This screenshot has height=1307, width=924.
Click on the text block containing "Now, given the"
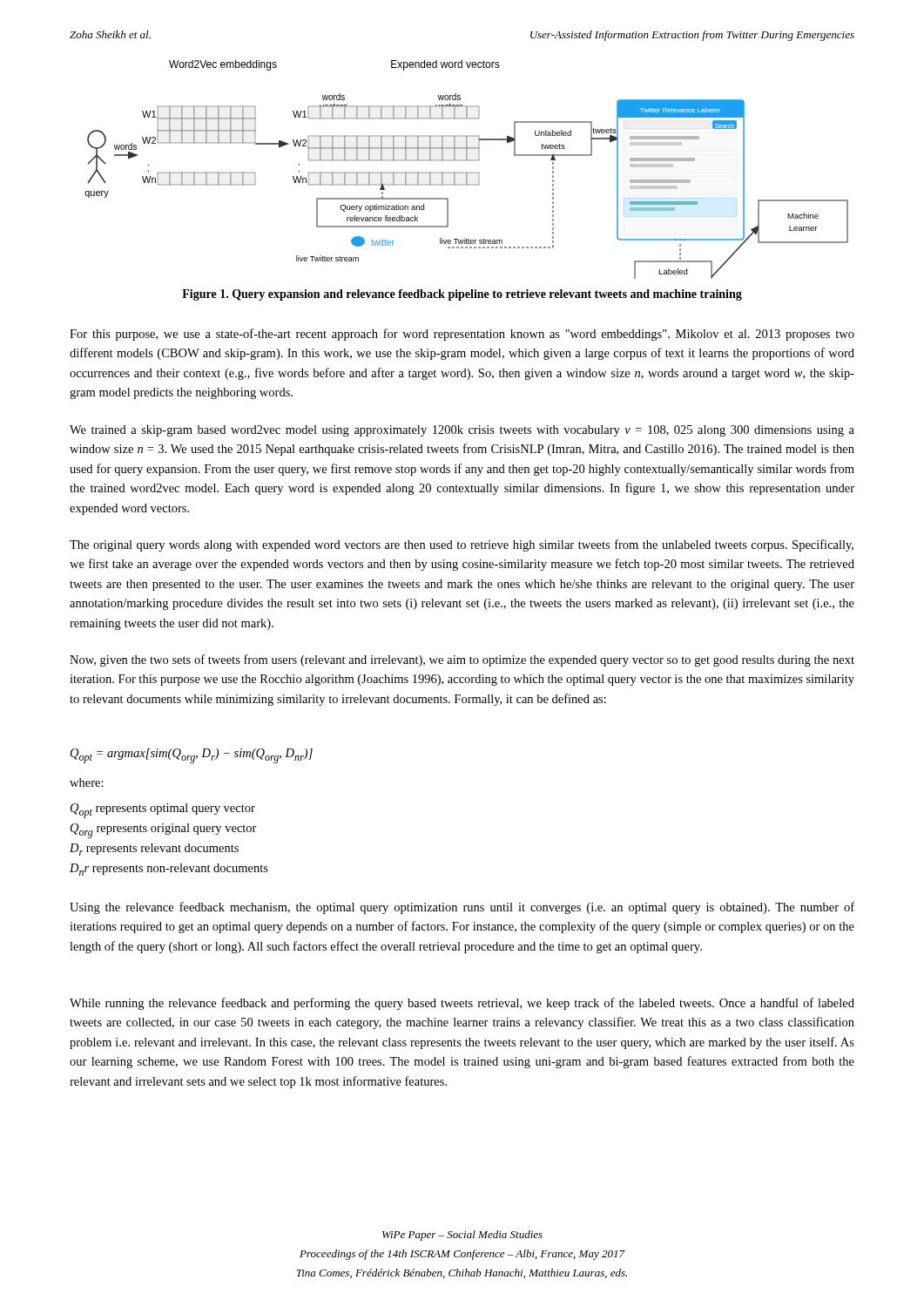coord(462,679)
